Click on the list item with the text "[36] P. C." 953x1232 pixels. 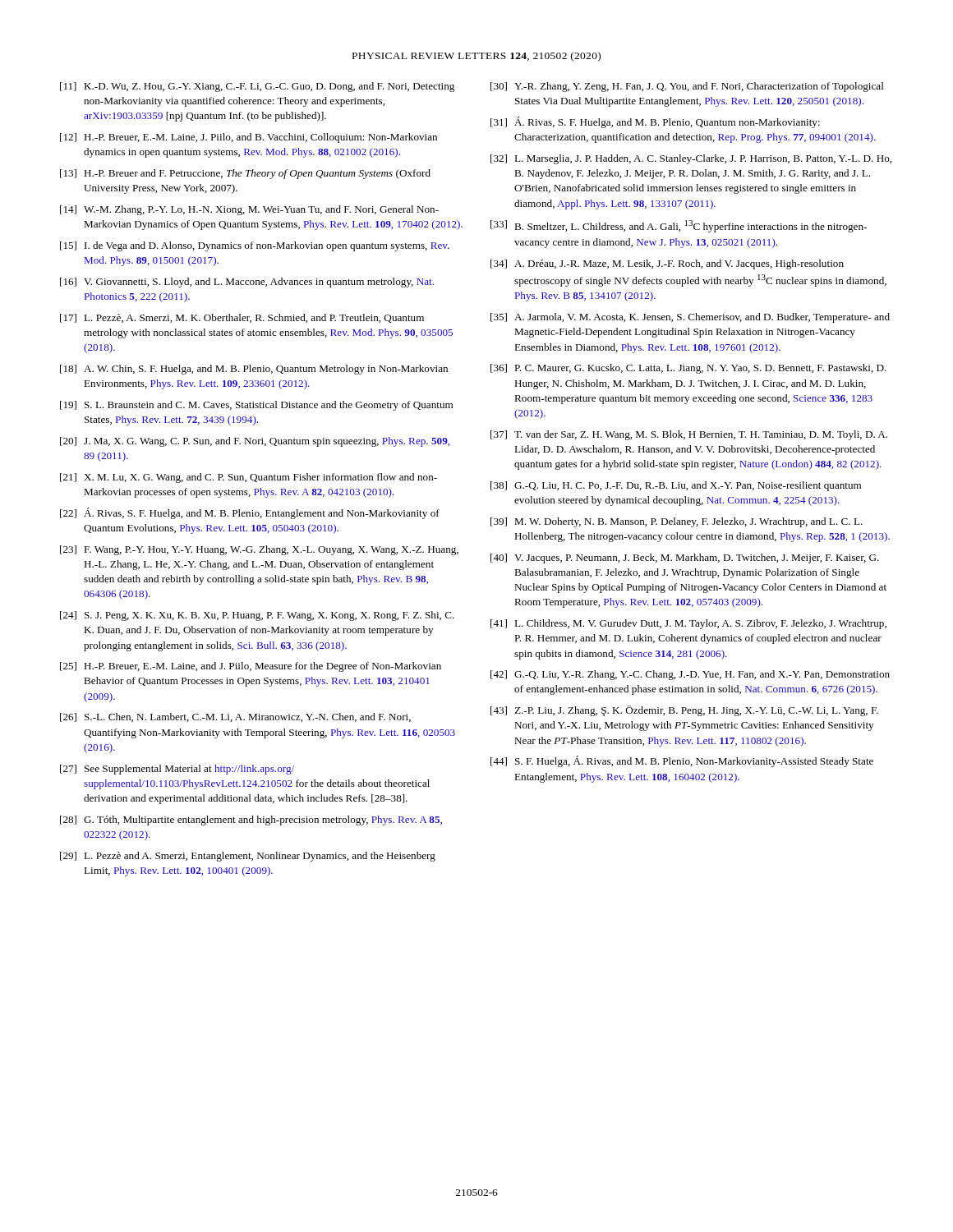click(x=692, y=391)
